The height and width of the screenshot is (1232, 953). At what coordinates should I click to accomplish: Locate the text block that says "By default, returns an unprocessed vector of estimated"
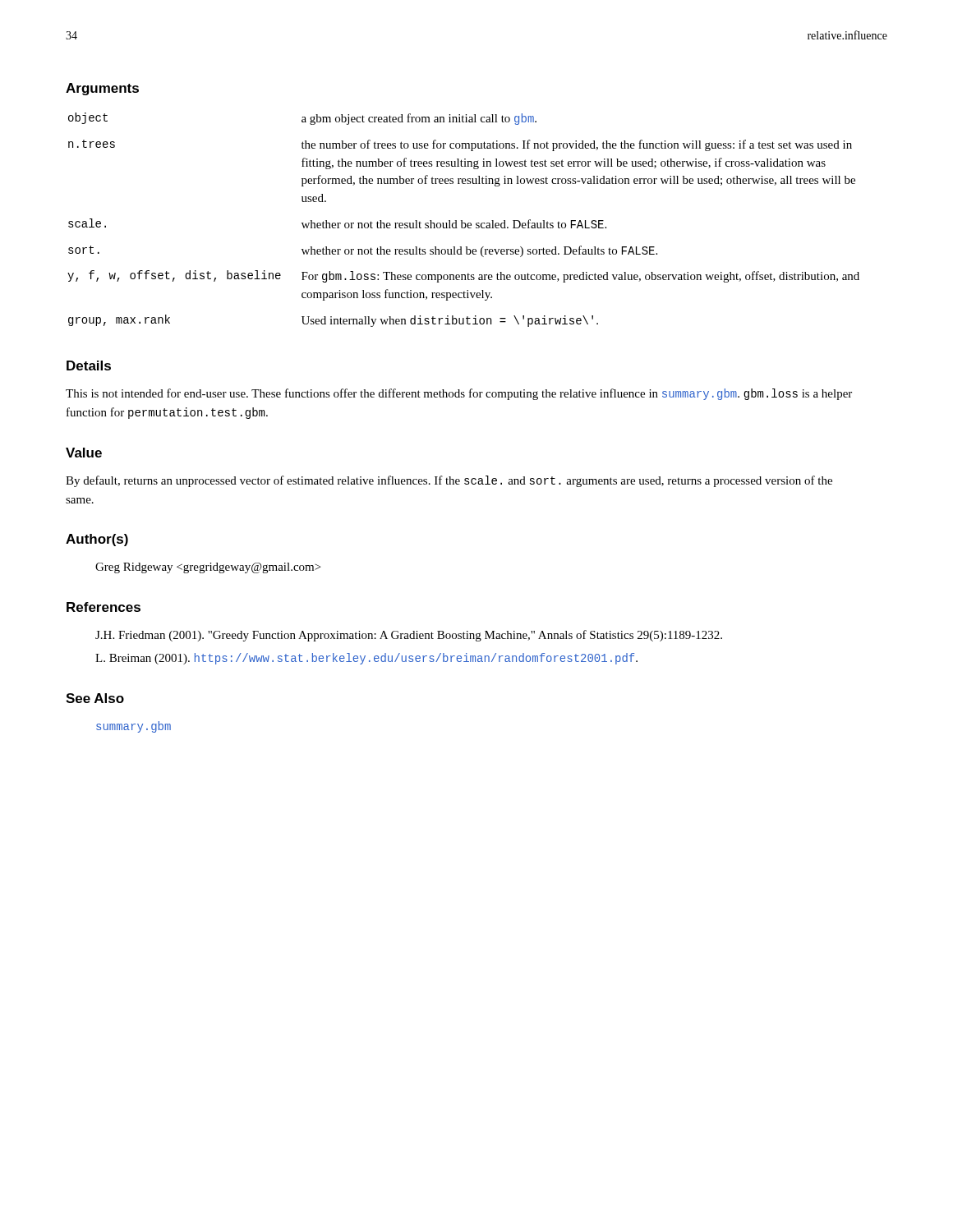(449, 489)
